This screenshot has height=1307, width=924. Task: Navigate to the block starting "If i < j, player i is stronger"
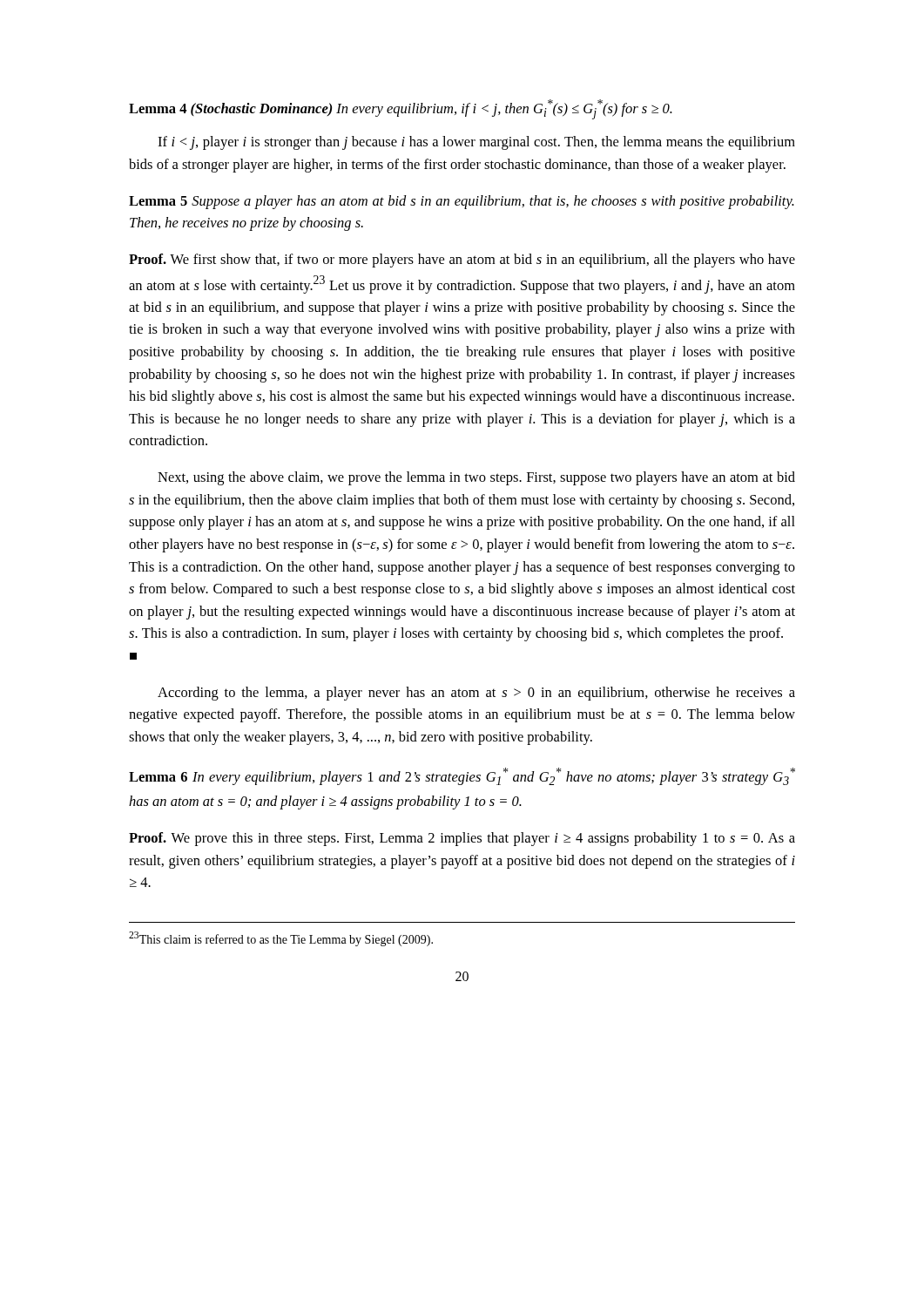point(462,153)
